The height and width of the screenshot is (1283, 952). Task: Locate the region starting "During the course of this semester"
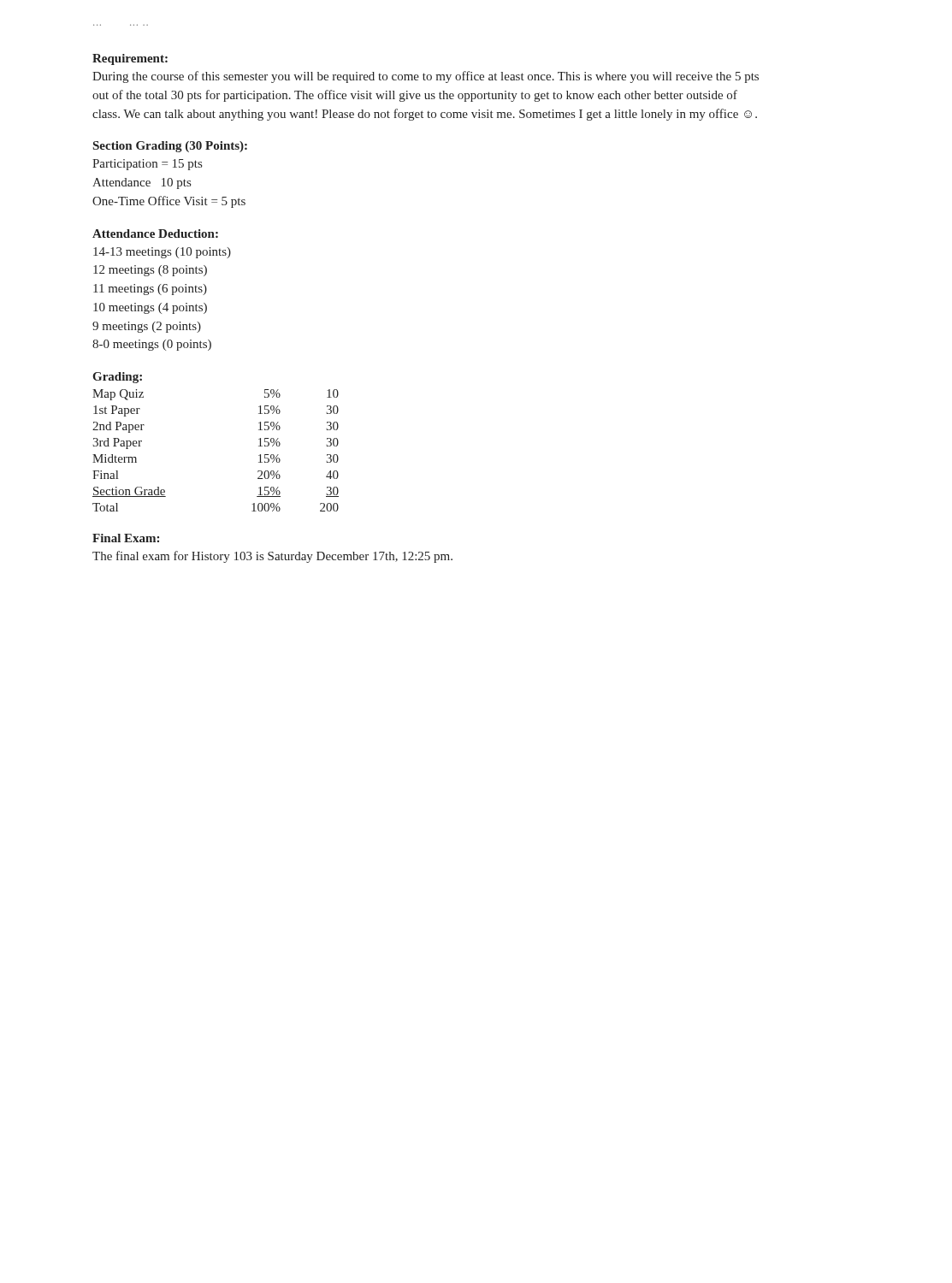[x=426, y=95]
